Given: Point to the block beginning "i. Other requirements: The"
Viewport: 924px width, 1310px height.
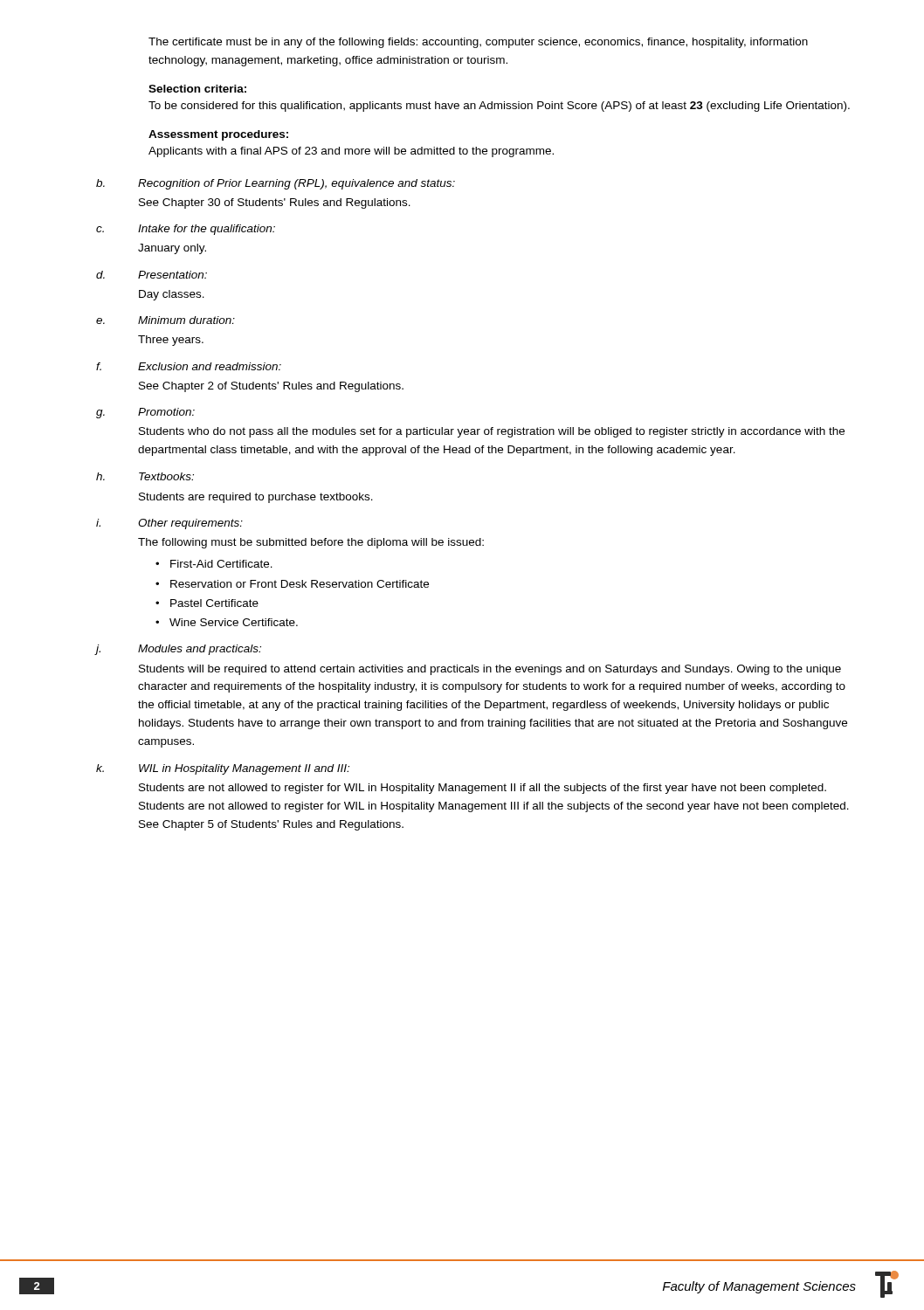Looking at the screenshot, I should tap(169, 524).
